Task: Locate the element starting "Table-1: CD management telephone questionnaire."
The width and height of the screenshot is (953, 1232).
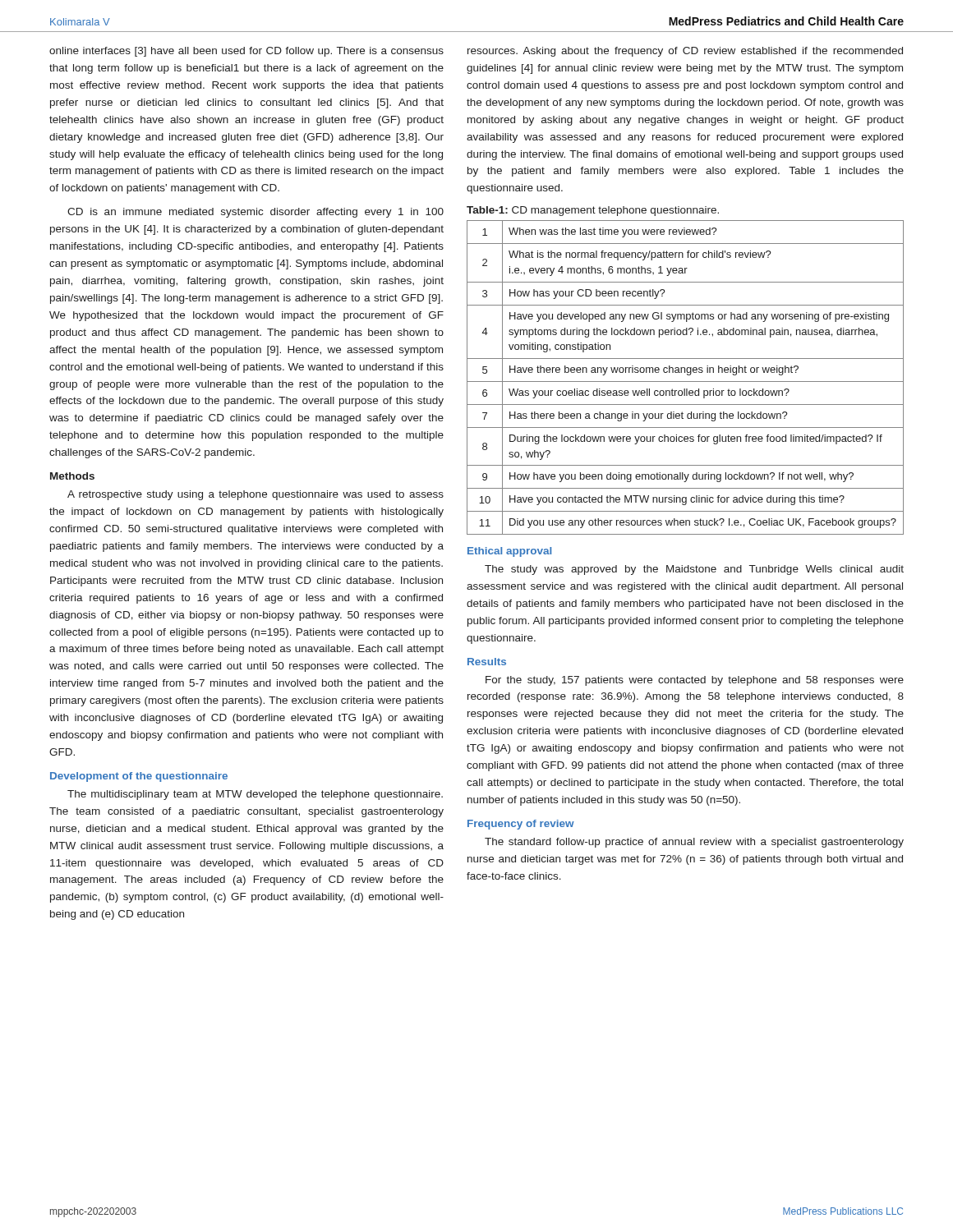Action: [593, 210]
